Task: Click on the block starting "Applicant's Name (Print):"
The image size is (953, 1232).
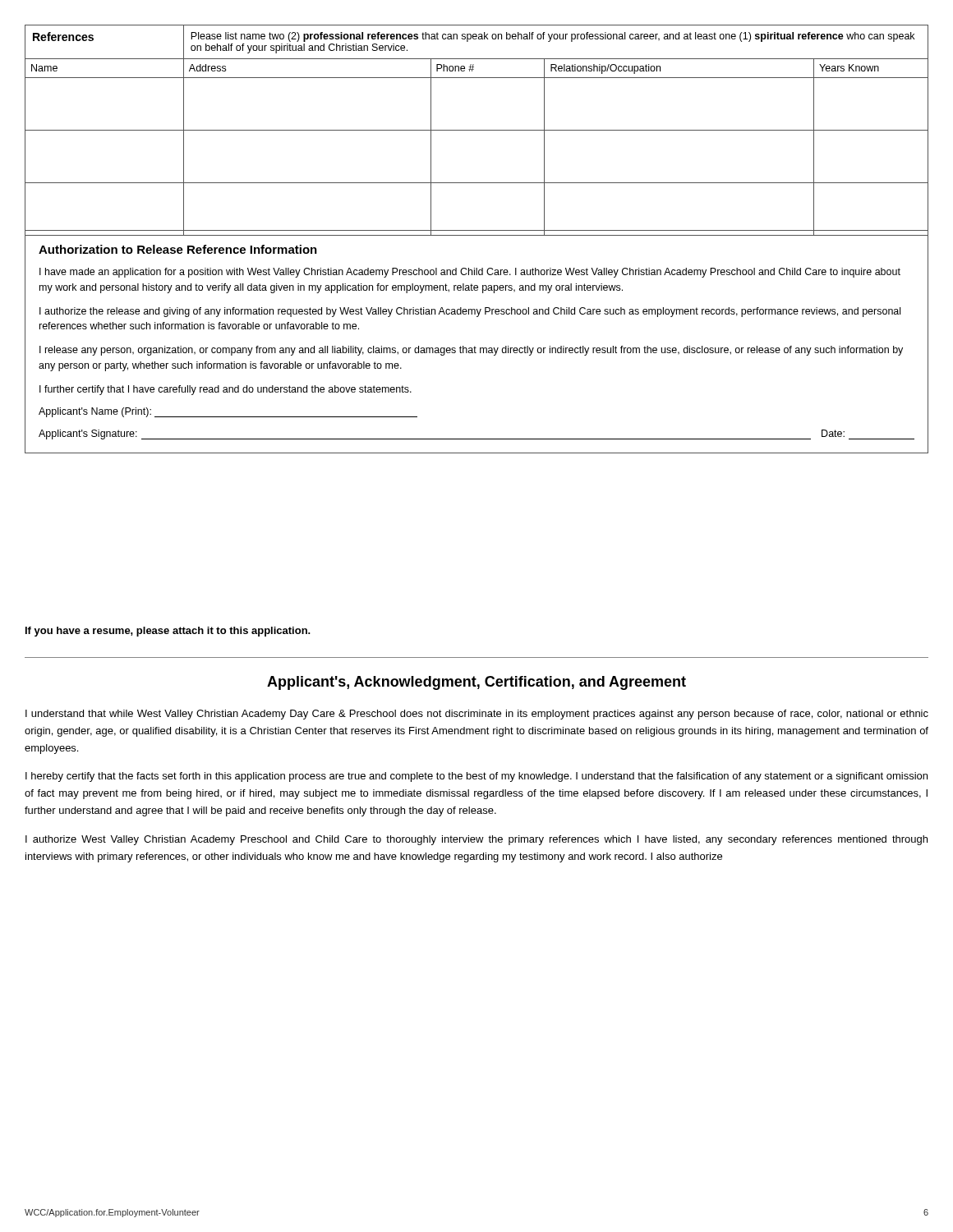Action: (x=228, y=411)
